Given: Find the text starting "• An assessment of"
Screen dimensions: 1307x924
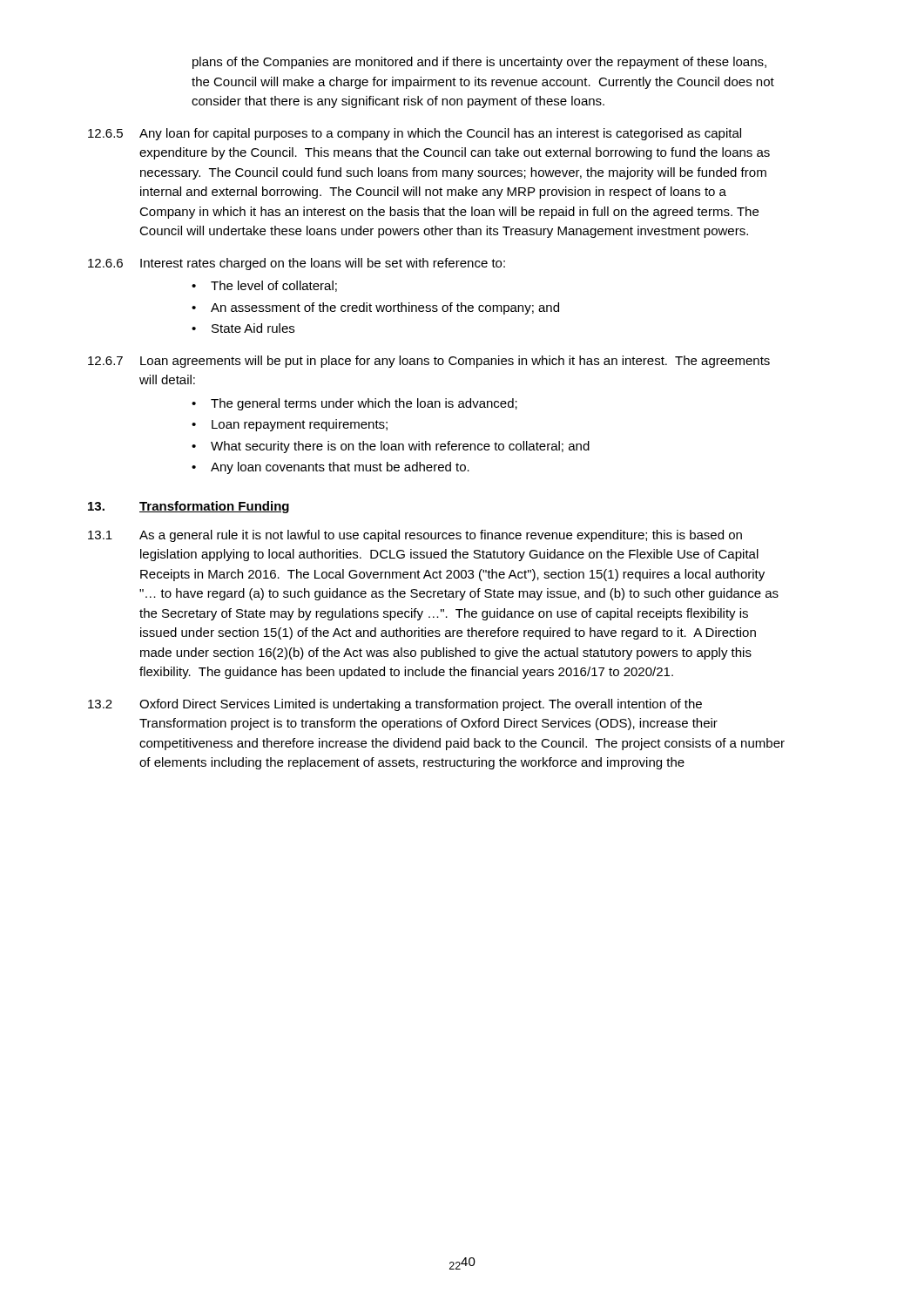Looking at the screenshot, I should tap(488, 307).
